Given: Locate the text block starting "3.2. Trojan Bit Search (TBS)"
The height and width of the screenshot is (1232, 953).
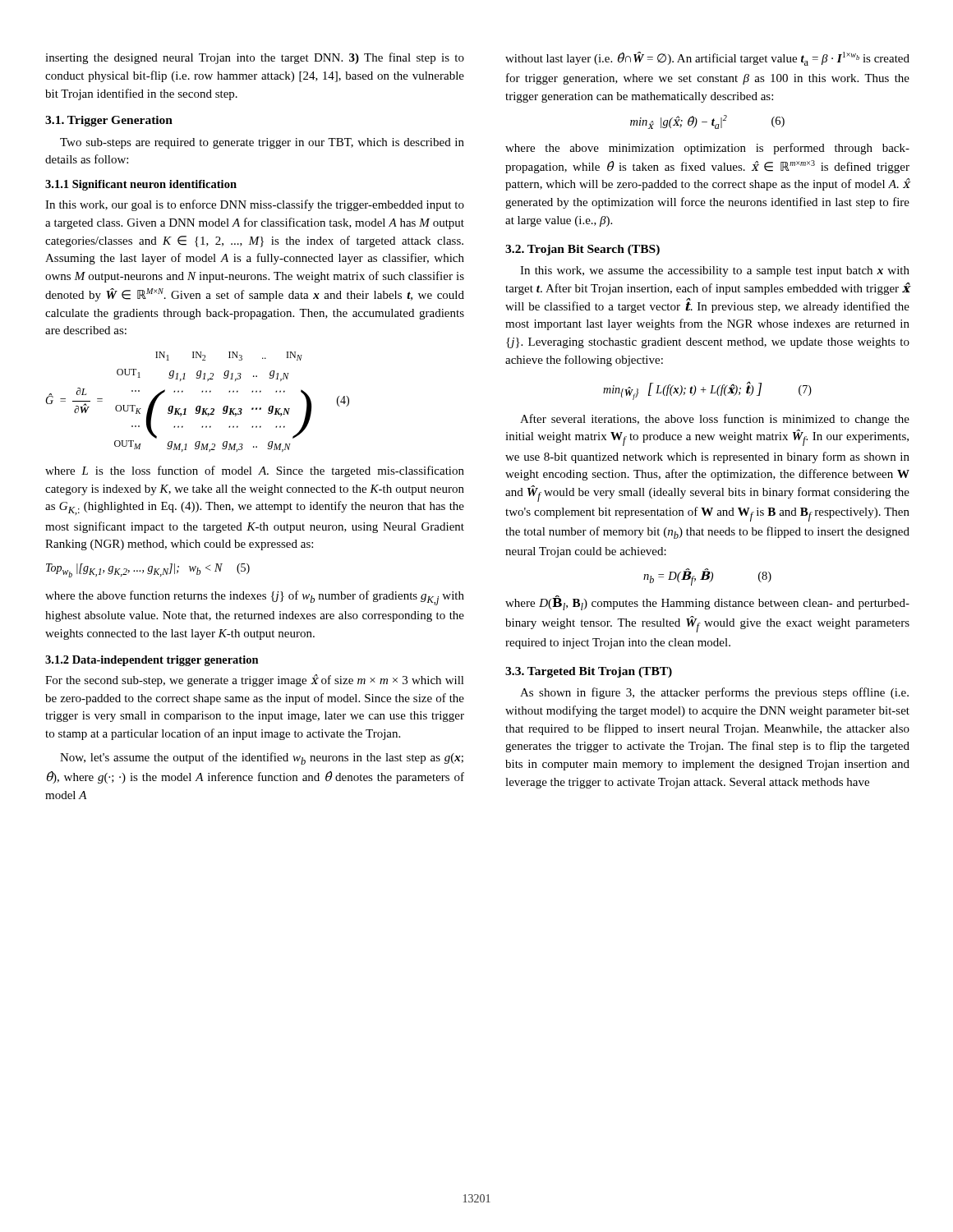Looking at the screenshot, I should coord(583,248).
